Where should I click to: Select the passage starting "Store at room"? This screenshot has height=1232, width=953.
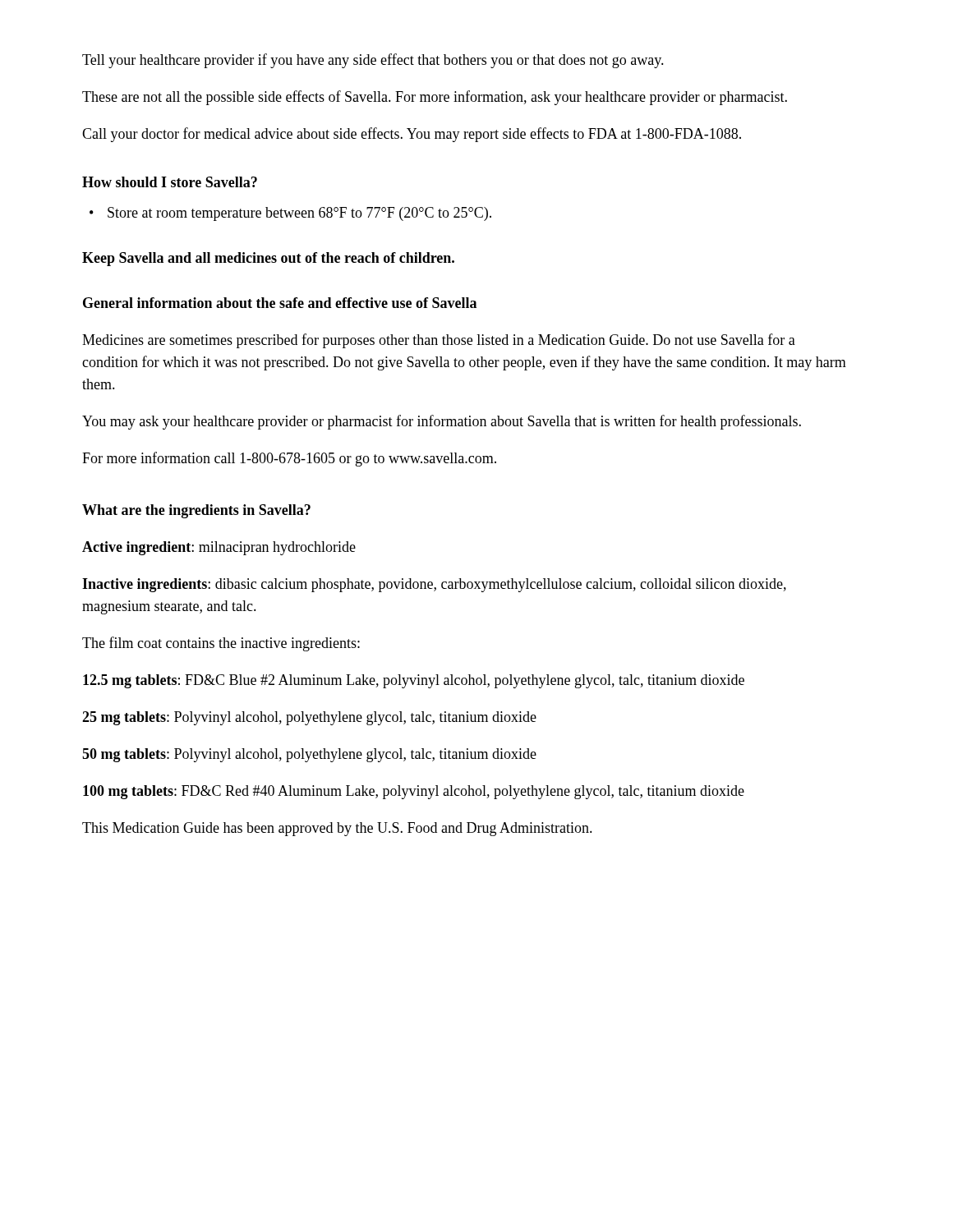pos(300,213)
